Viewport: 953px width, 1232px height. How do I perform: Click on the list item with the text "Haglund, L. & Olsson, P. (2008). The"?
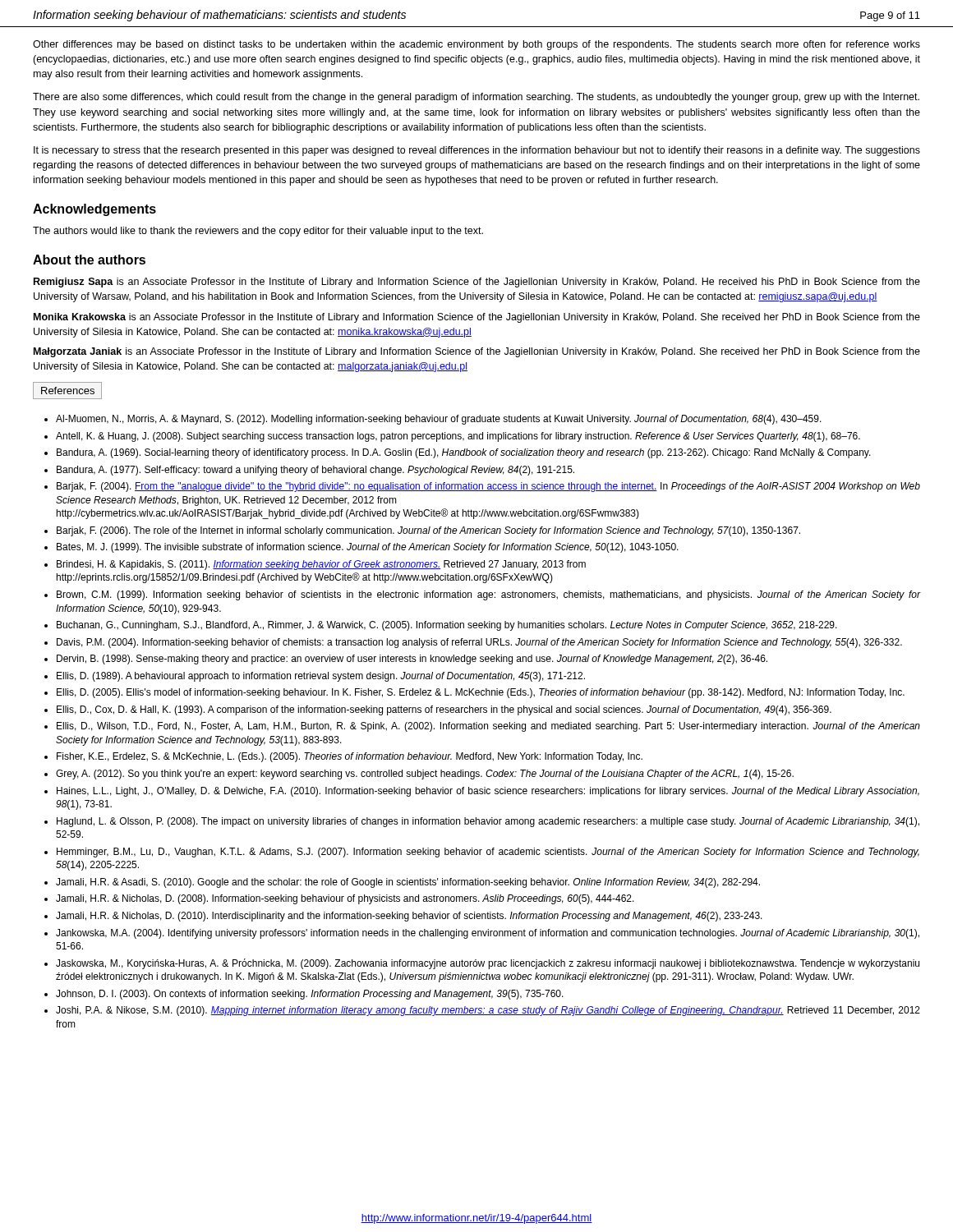pyautogui.click(x=488, y=828)
